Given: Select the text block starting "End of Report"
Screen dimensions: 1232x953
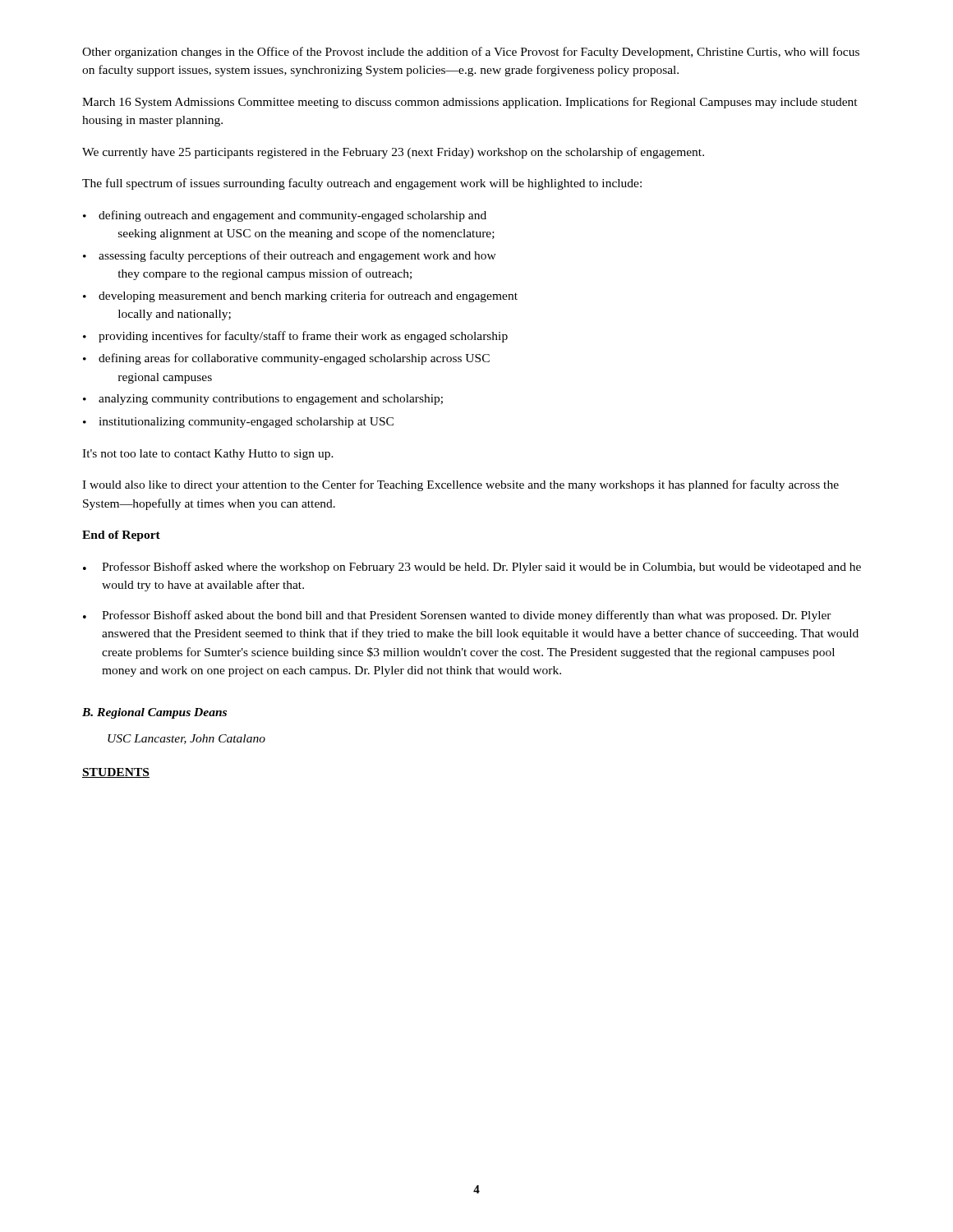Looking at the screenshot, I should click(x=121, y=536).
